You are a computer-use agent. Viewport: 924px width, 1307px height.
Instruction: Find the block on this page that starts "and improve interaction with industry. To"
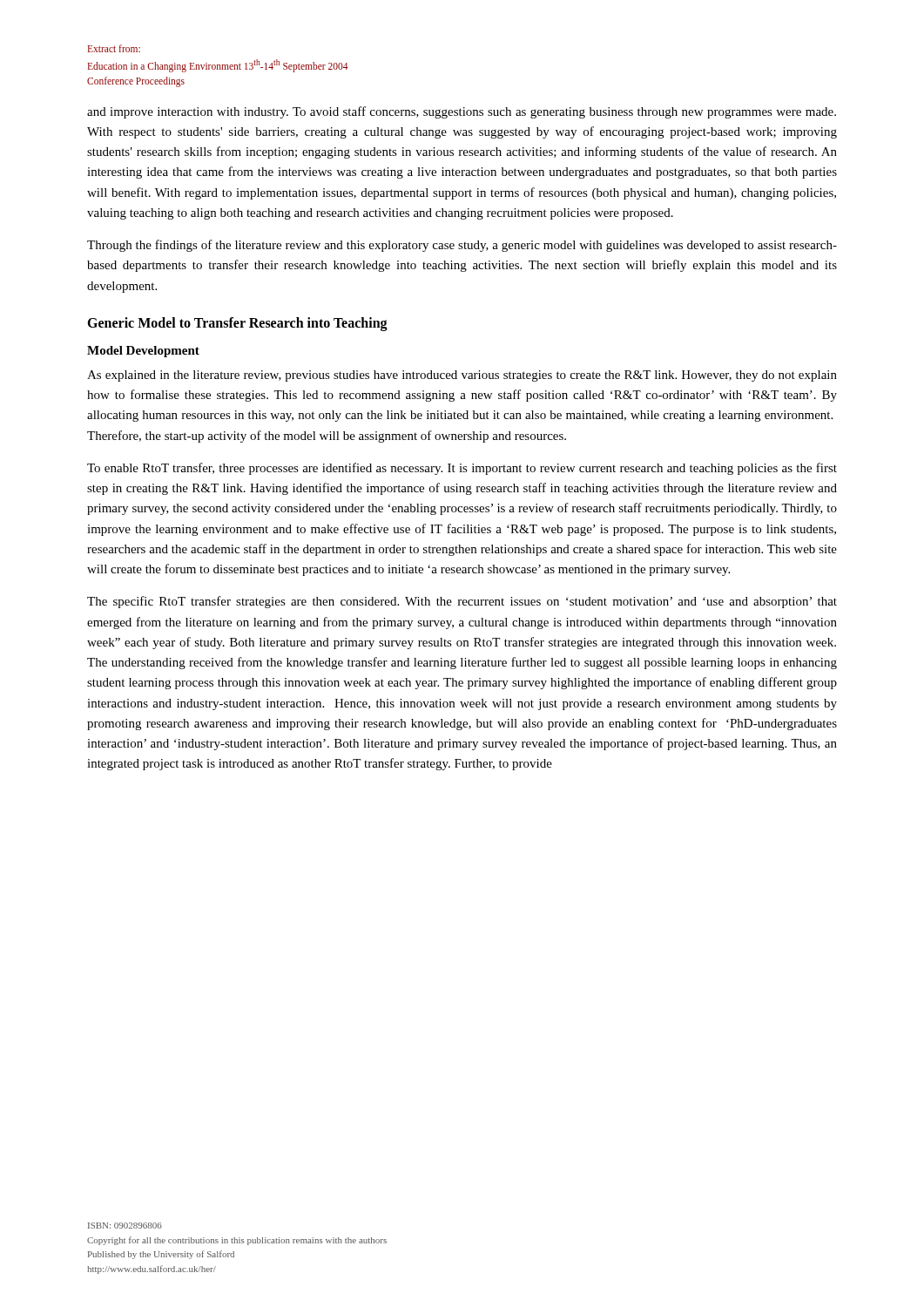tap(462, 162)
